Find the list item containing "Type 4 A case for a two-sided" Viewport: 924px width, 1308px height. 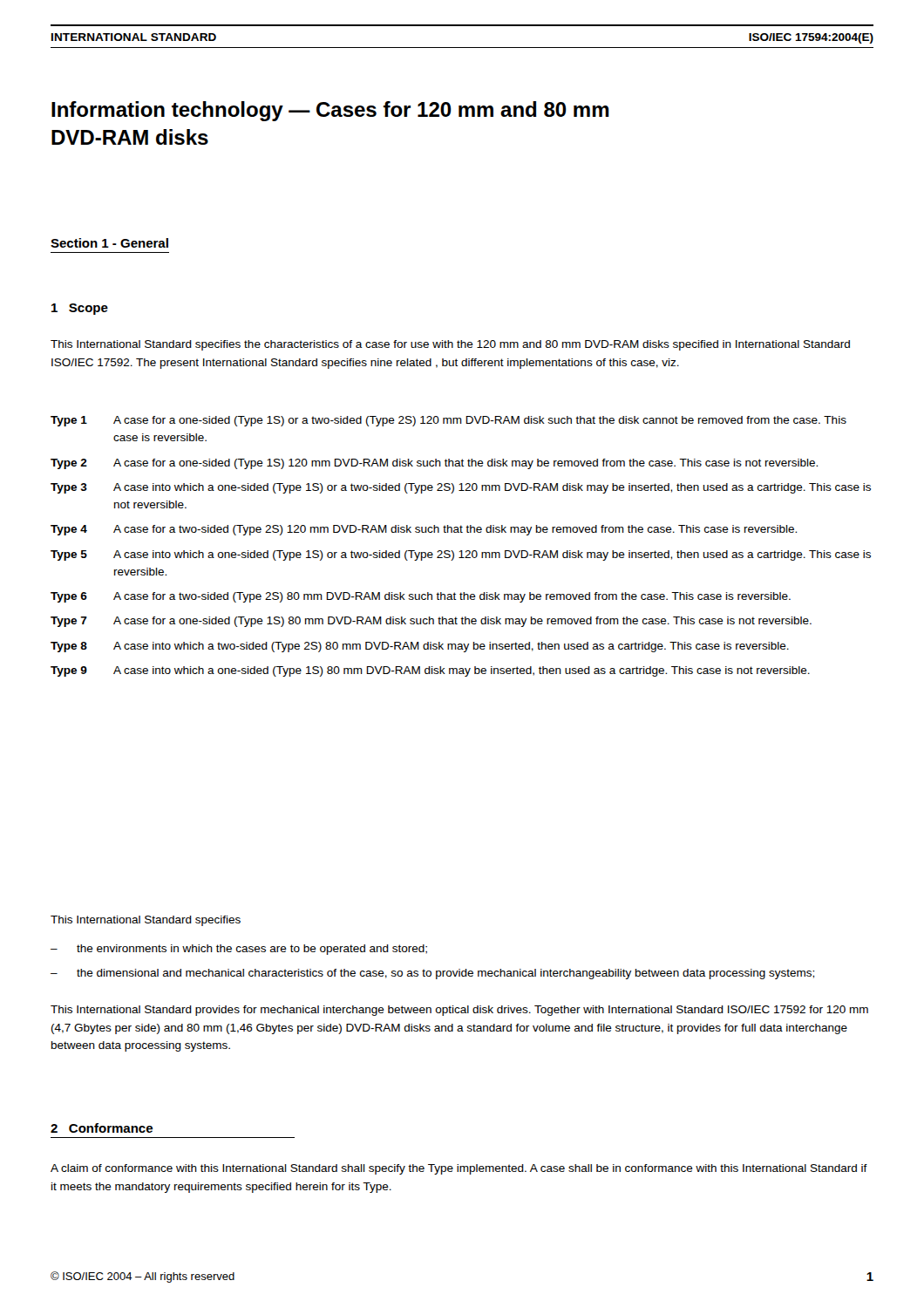[x=462, y=530]
